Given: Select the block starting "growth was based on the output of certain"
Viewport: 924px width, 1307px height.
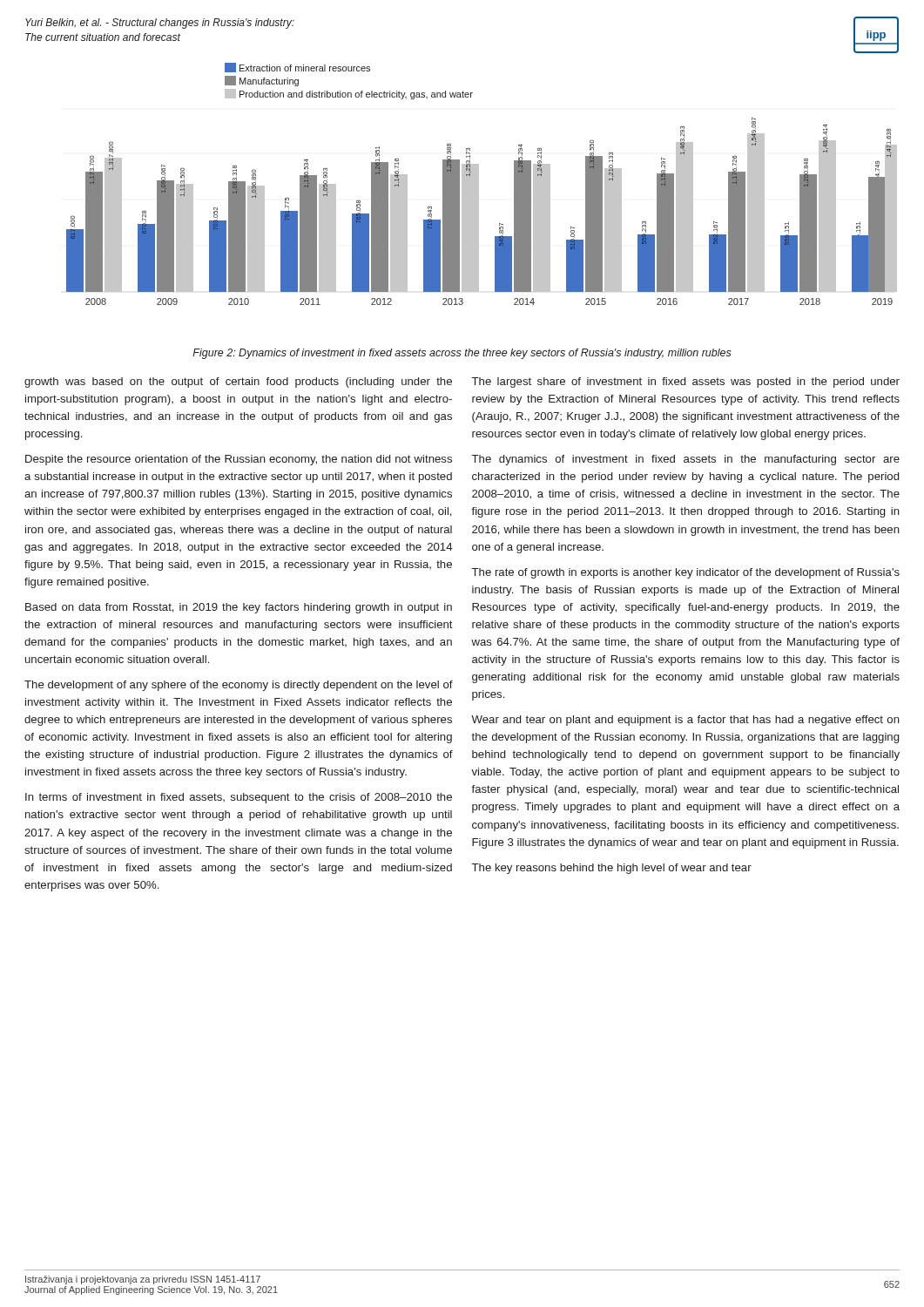Looking at the screenshot, I should (x=462, y=637).
